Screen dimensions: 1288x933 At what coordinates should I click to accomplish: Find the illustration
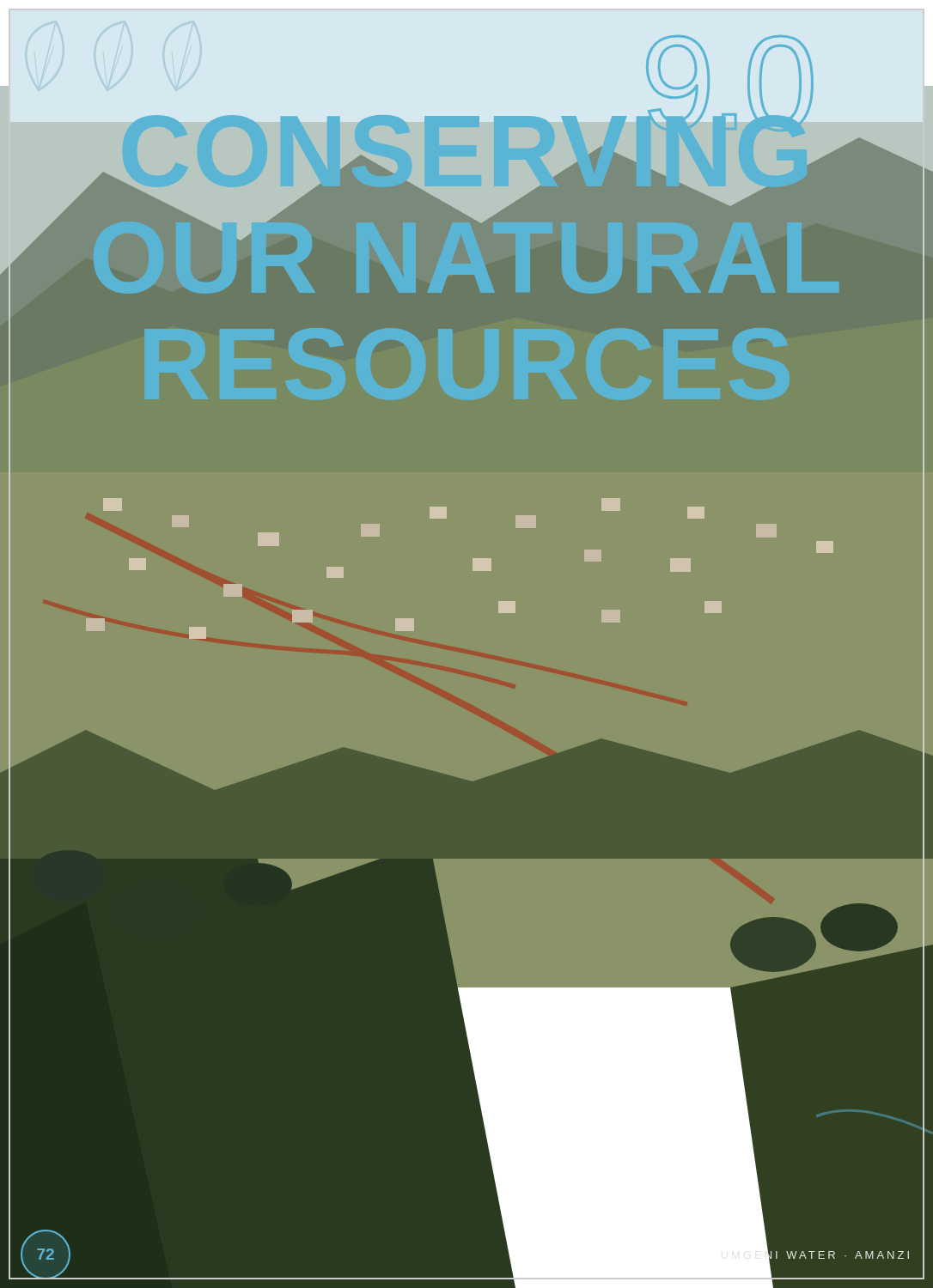(x=150, y=62)
